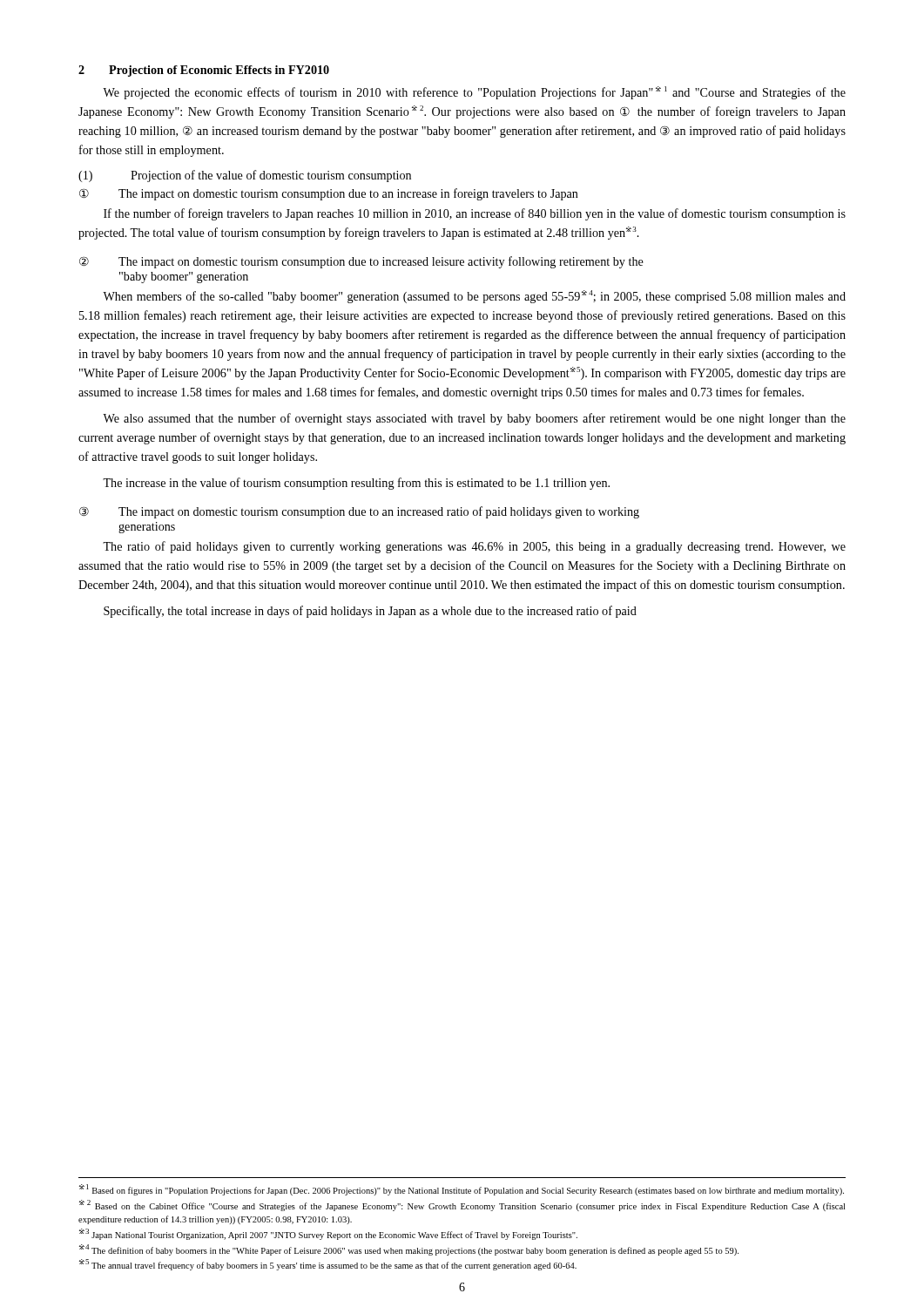Find the footnote containing "※2 Based on the Cabinet Office "Course and"
This screenshot has height=1307, width=924.
tap(462, 1211)
